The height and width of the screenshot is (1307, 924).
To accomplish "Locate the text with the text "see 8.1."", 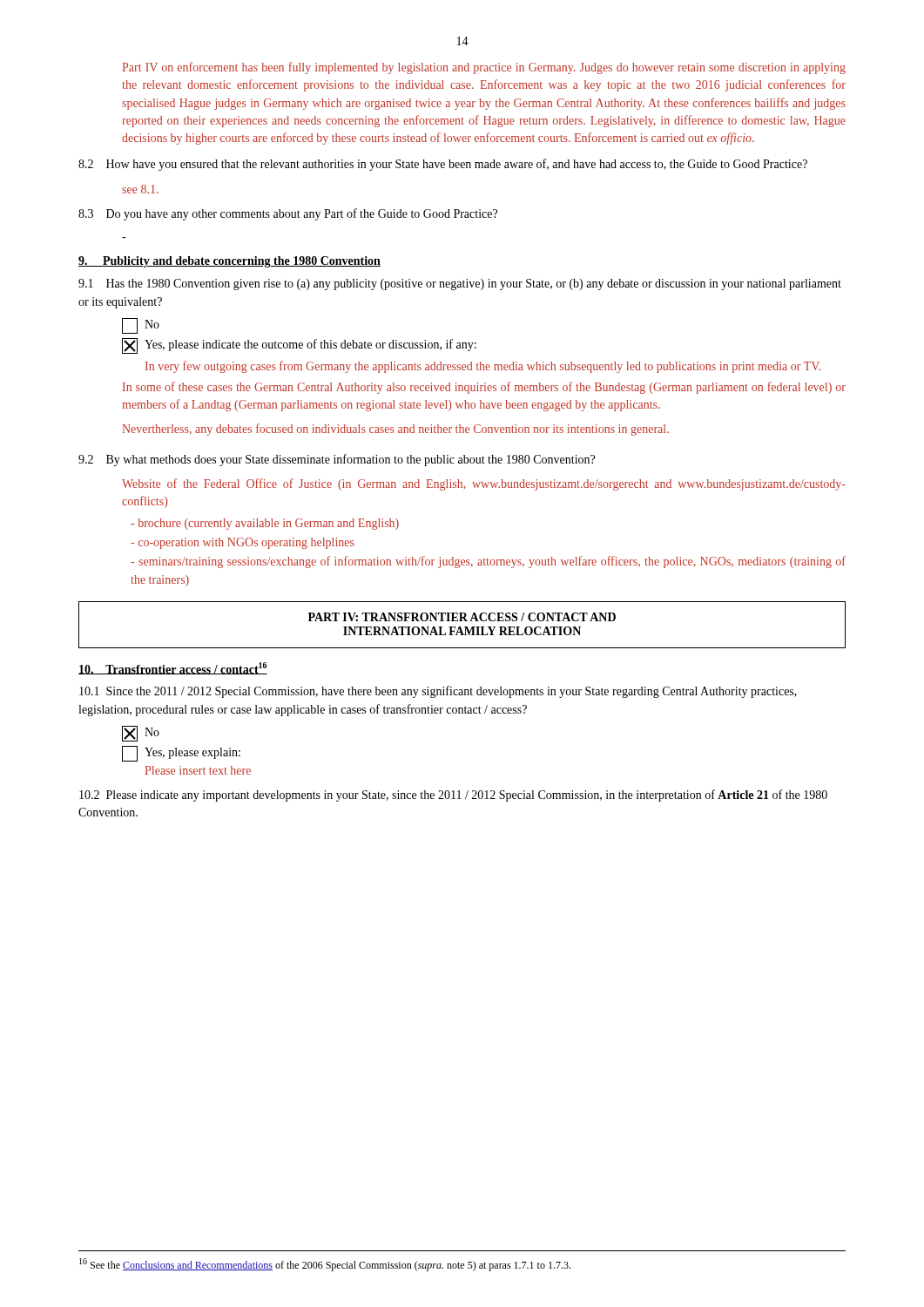I will [x=140, y=189].
